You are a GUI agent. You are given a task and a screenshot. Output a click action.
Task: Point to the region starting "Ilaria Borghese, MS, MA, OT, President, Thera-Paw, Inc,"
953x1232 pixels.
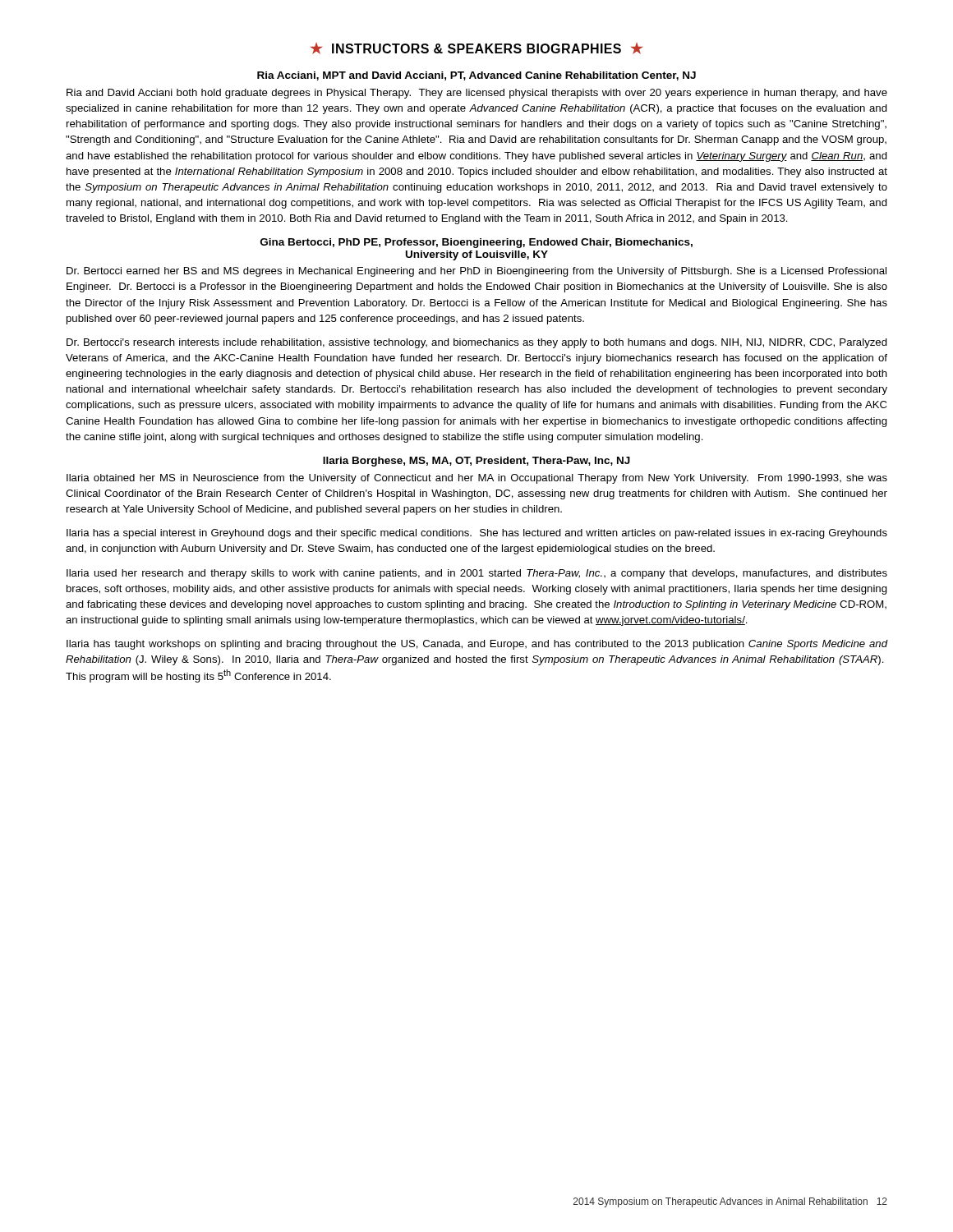(x=476, y=460)
